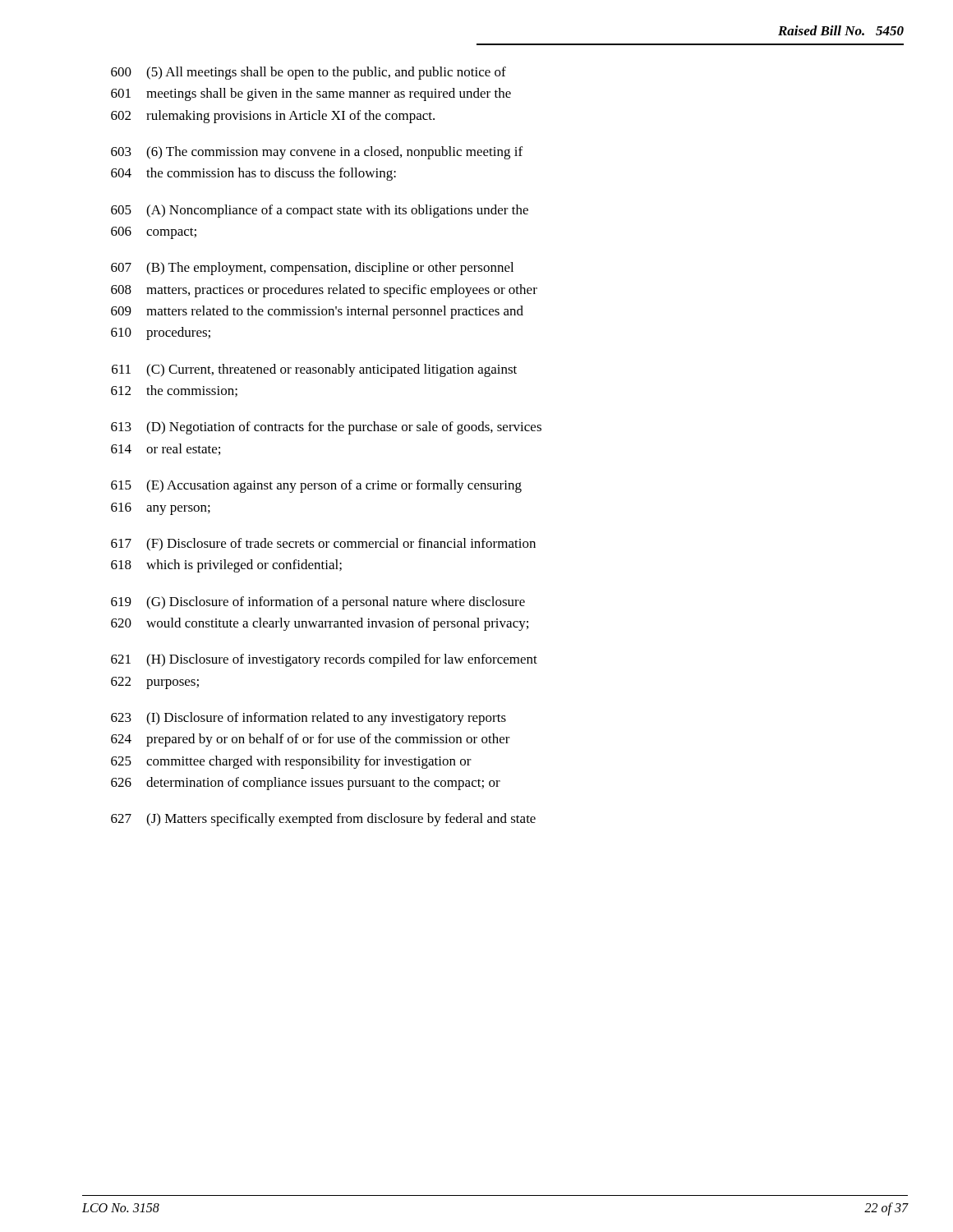Locate the block of text that opens with "615 (E) Accusation against any person"

click(495, 496)
